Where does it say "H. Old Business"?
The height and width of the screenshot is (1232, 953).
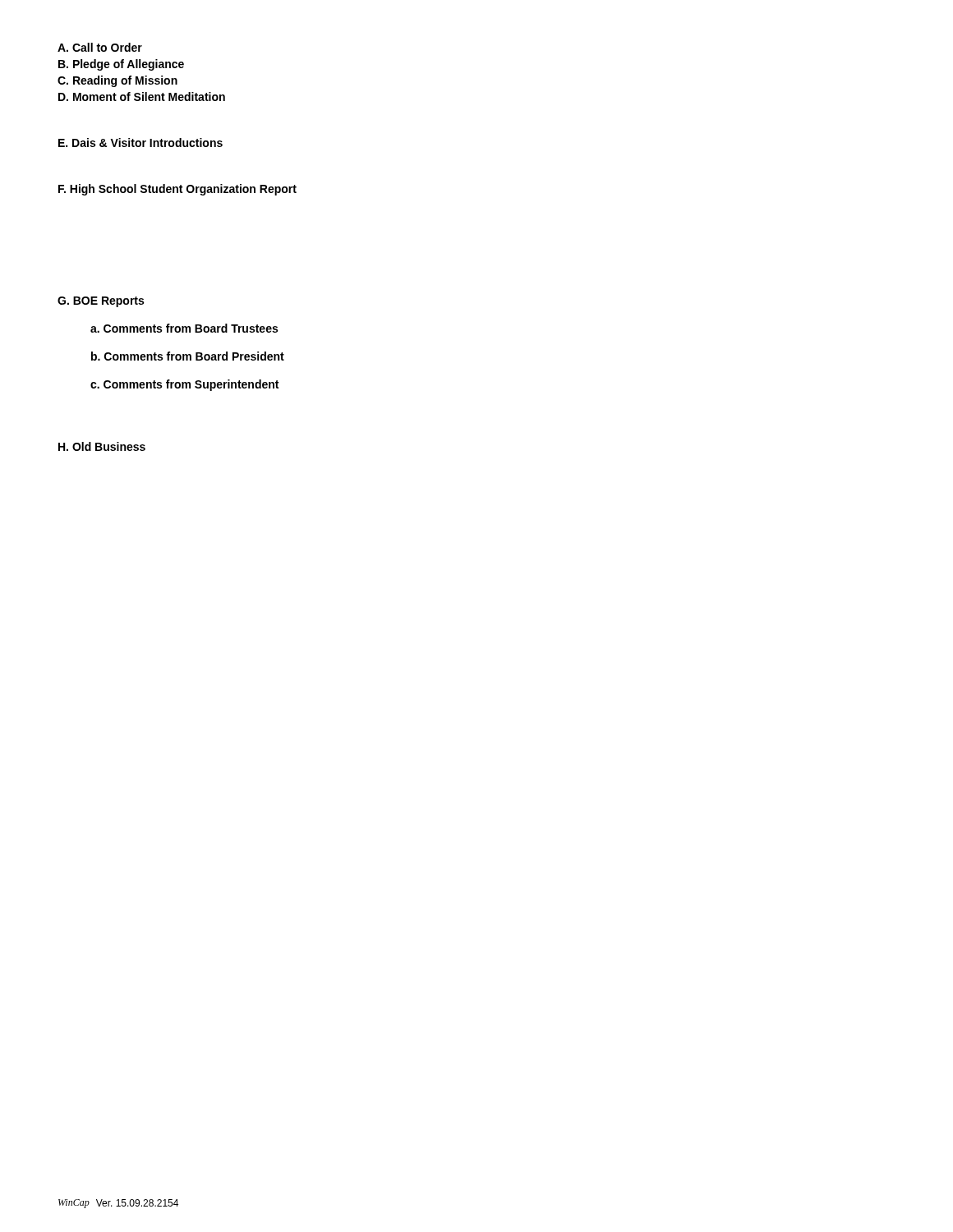(102, 447)
